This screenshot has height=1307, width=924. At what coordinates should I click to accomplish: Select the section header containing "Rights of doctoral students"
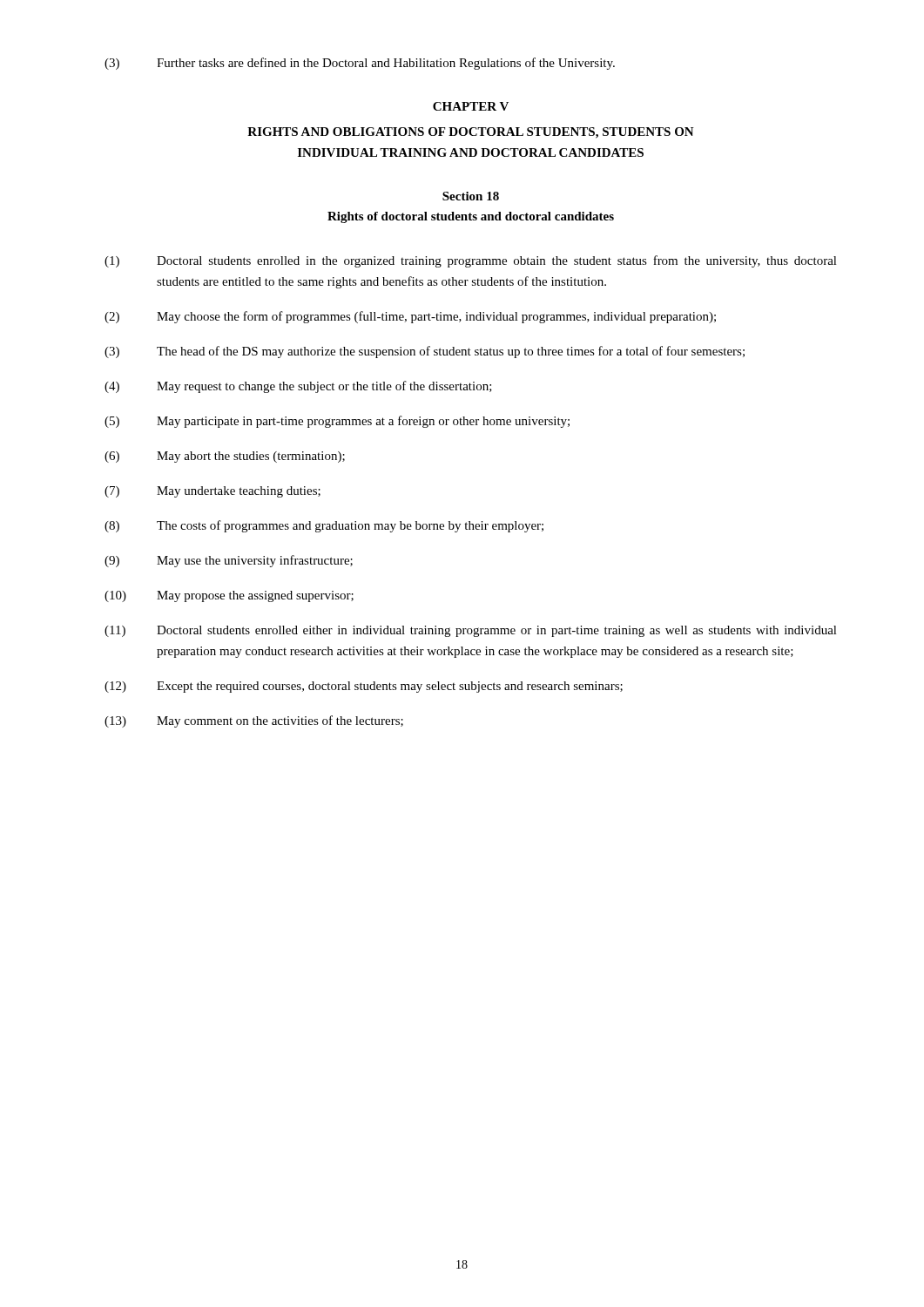coord(471,216)
